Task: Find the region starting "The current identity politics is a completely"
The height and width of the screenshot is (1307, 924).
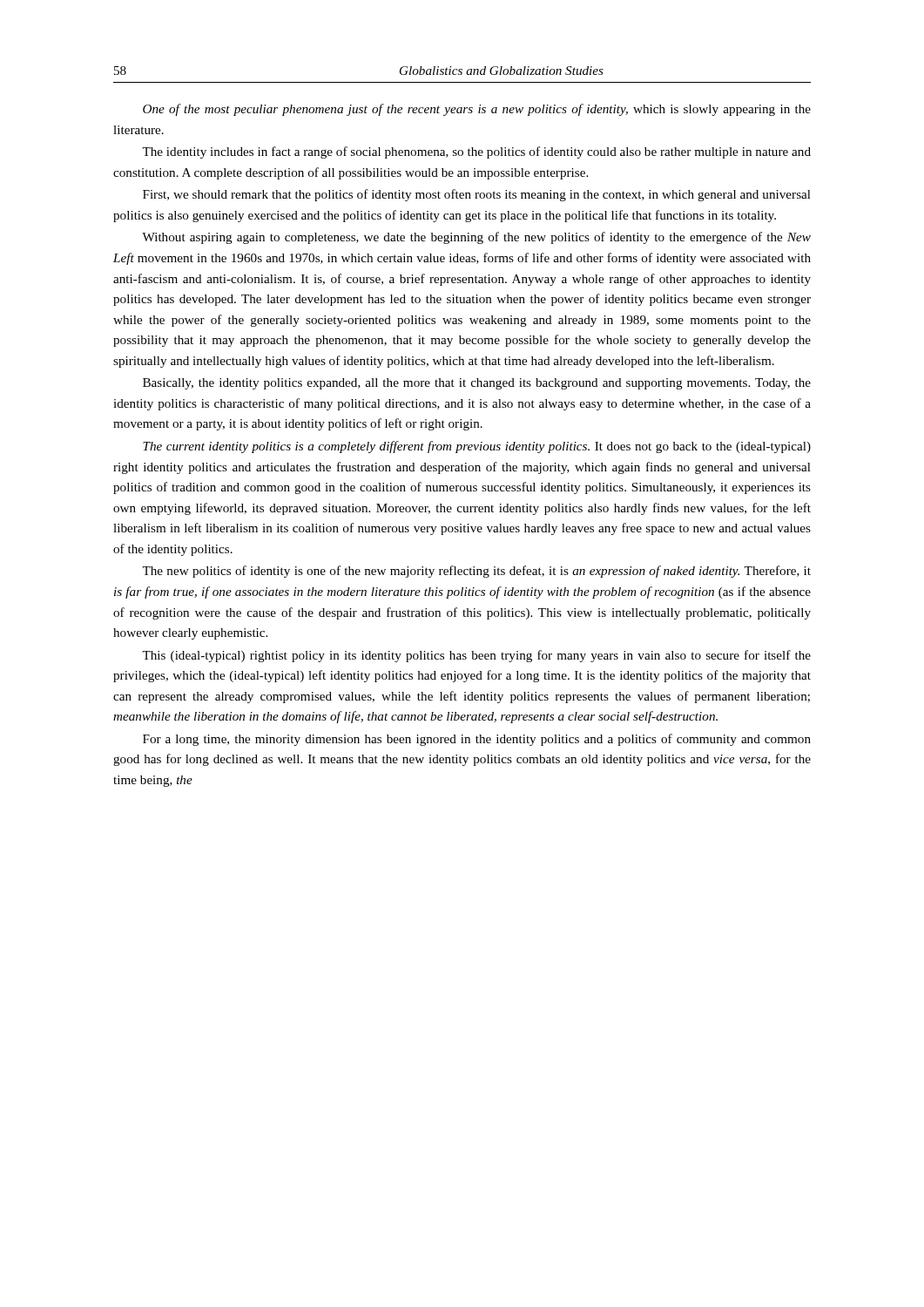Action: click(462, 497)
